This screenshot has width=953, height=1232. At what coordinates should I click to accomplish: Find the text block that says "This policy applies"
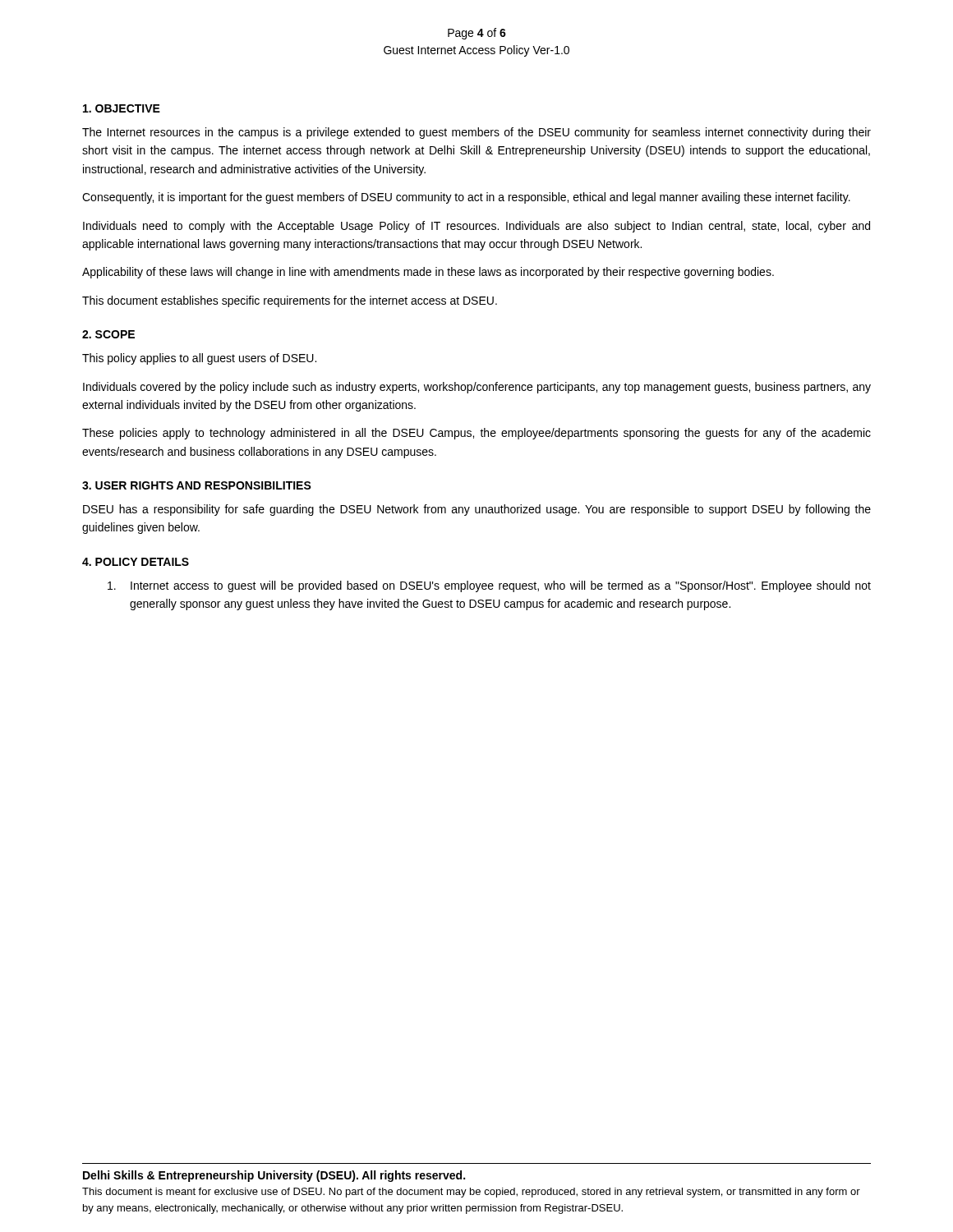200,358
